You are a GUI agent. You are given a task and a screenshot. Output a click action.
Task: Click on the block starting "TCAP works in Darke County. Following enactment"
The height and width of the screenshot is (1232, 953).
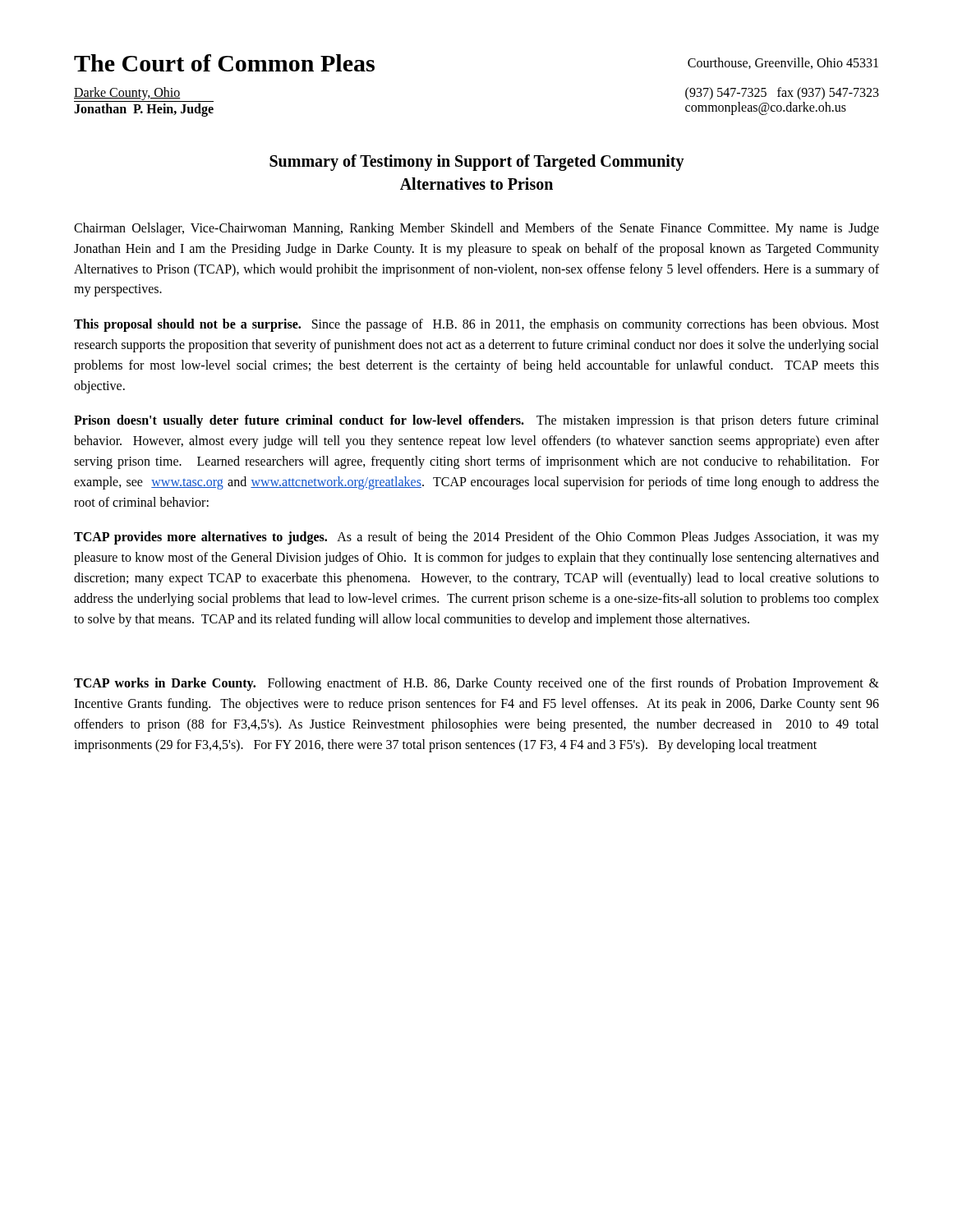click(x=476, y=714)
